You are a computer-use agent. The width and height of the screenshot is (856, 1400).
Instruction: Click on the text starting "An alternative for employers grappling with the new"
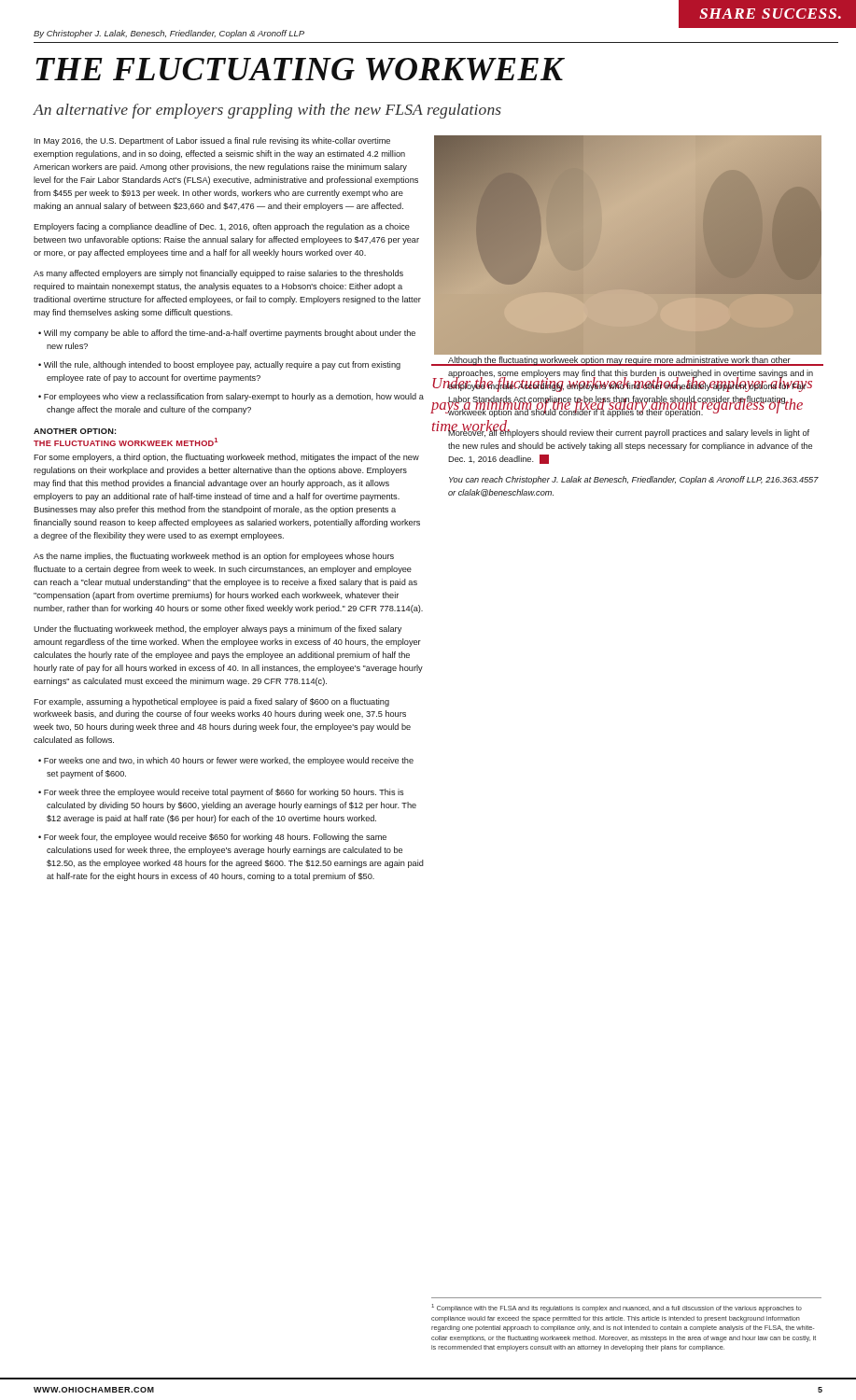pyautogui.click(x=268, y=109)
